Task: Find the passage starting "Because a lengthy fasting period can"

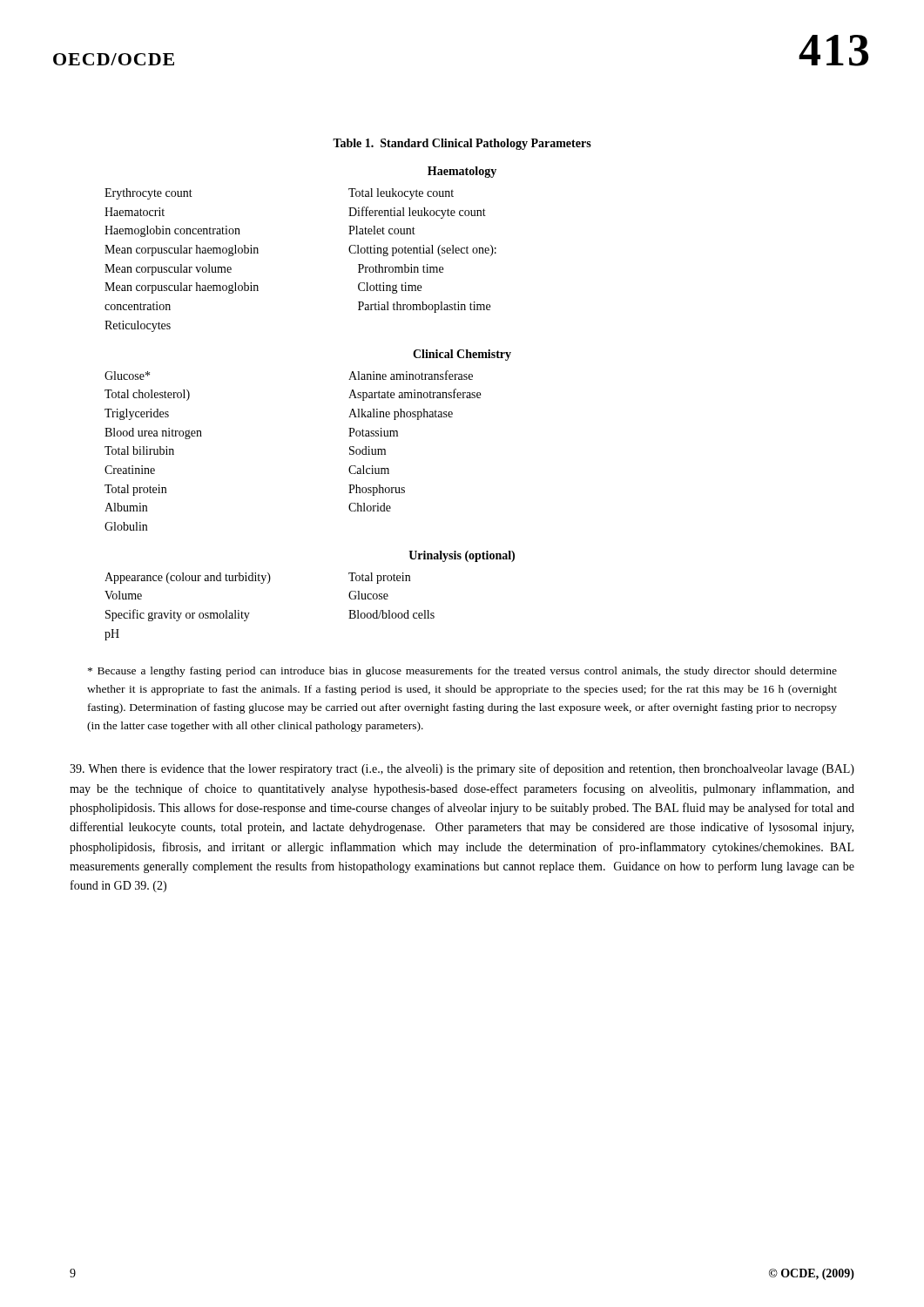Action: 462,698
